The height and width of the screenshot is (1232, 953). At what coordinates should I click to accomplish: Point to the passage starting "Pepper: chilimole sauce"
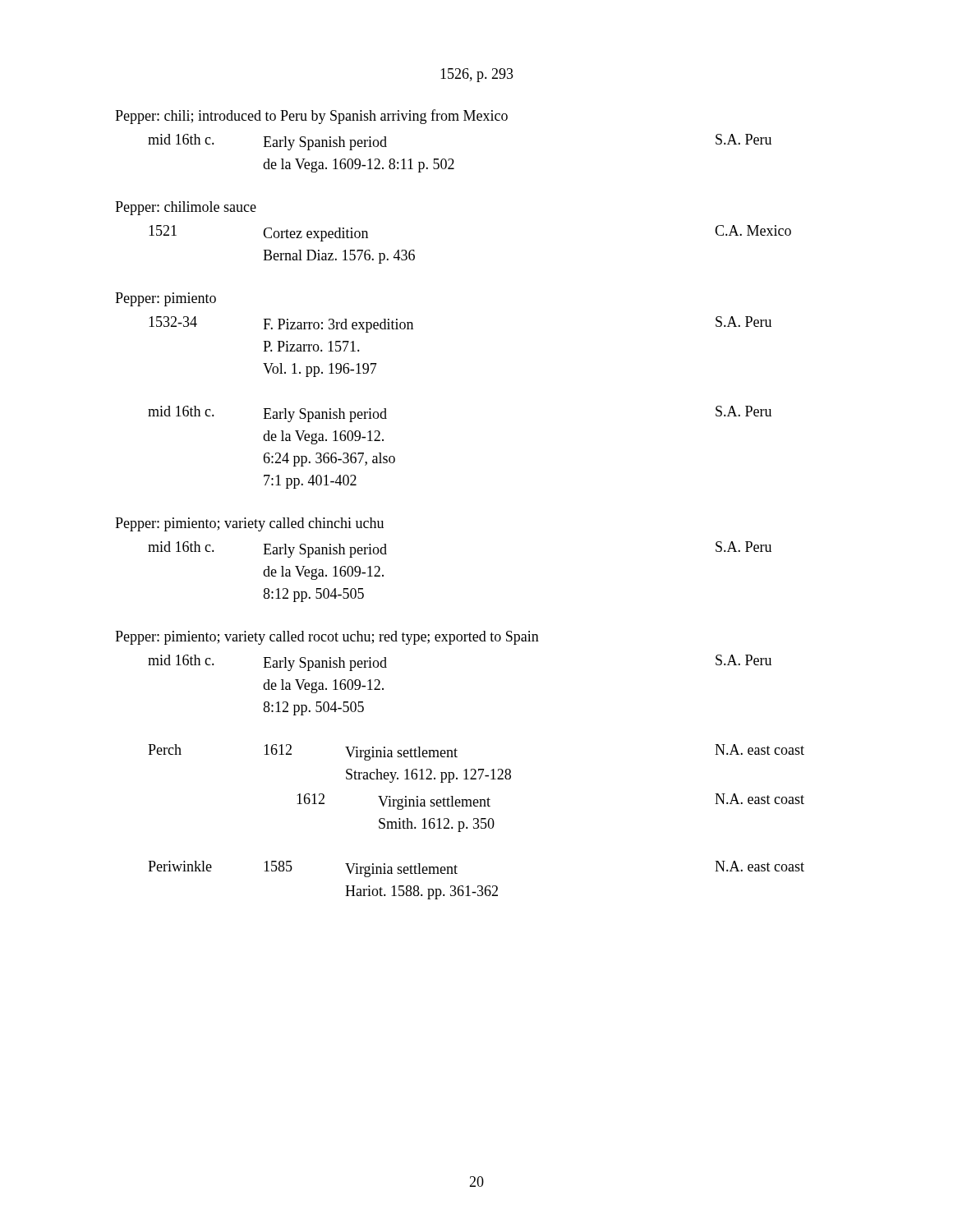click(x=186, y=207)
